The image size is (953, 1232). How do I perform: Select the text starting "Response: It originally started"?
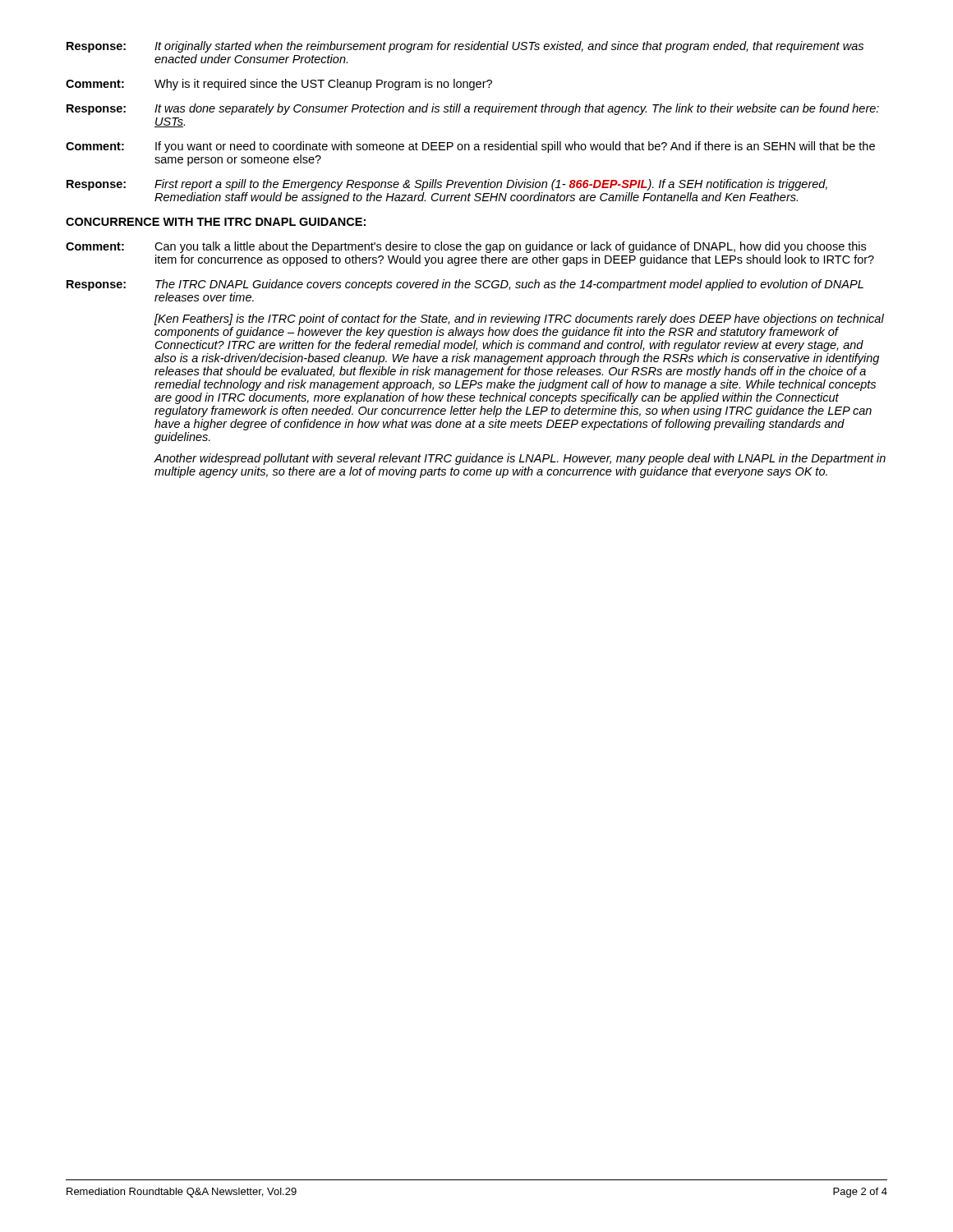click(476, 53)
